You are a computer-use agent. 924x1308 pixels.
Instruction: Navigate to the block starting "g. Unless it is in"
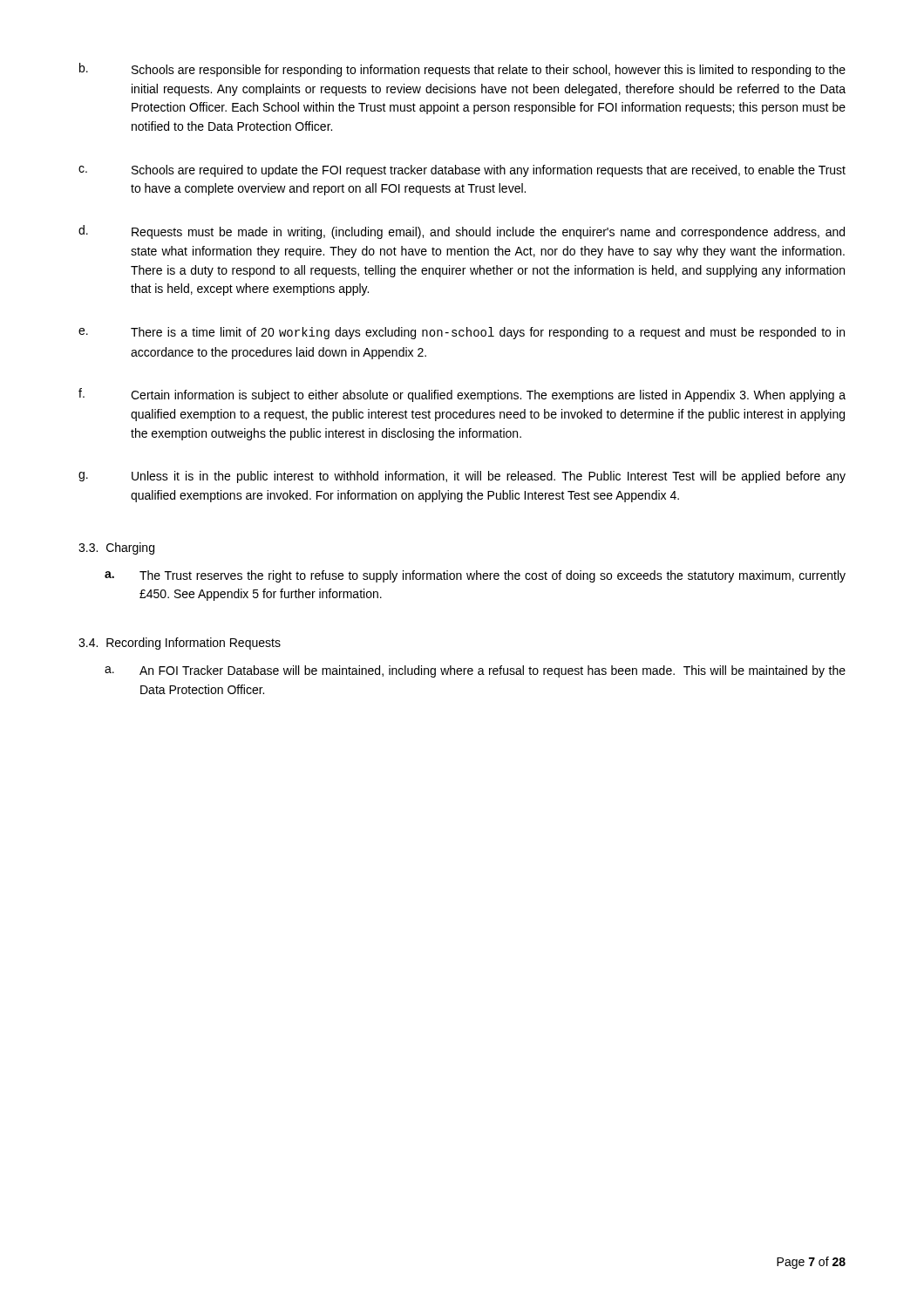pos(462,487)
